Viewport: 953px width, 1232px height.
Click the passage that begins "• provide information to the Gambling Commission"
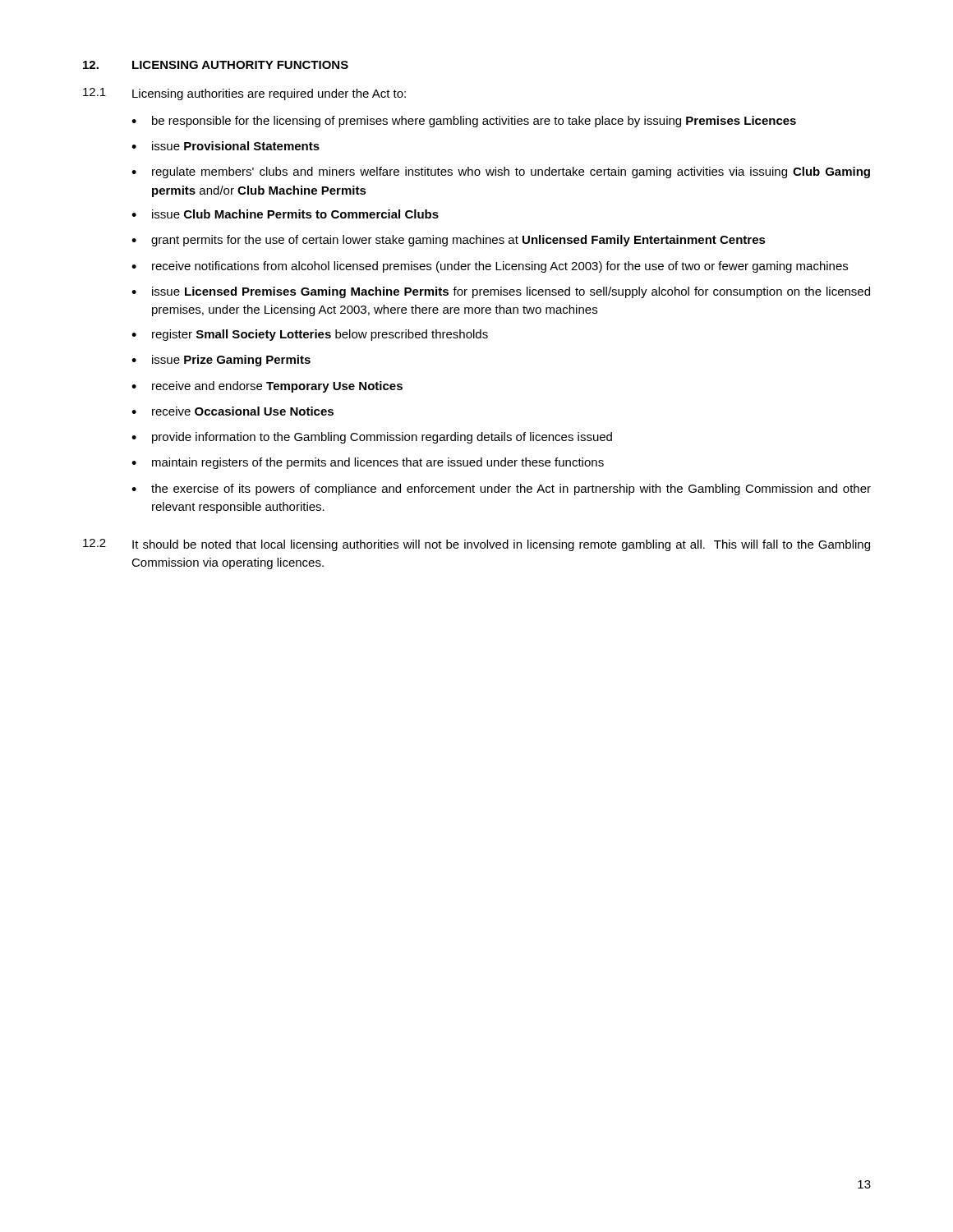click(x=501, y=438)
